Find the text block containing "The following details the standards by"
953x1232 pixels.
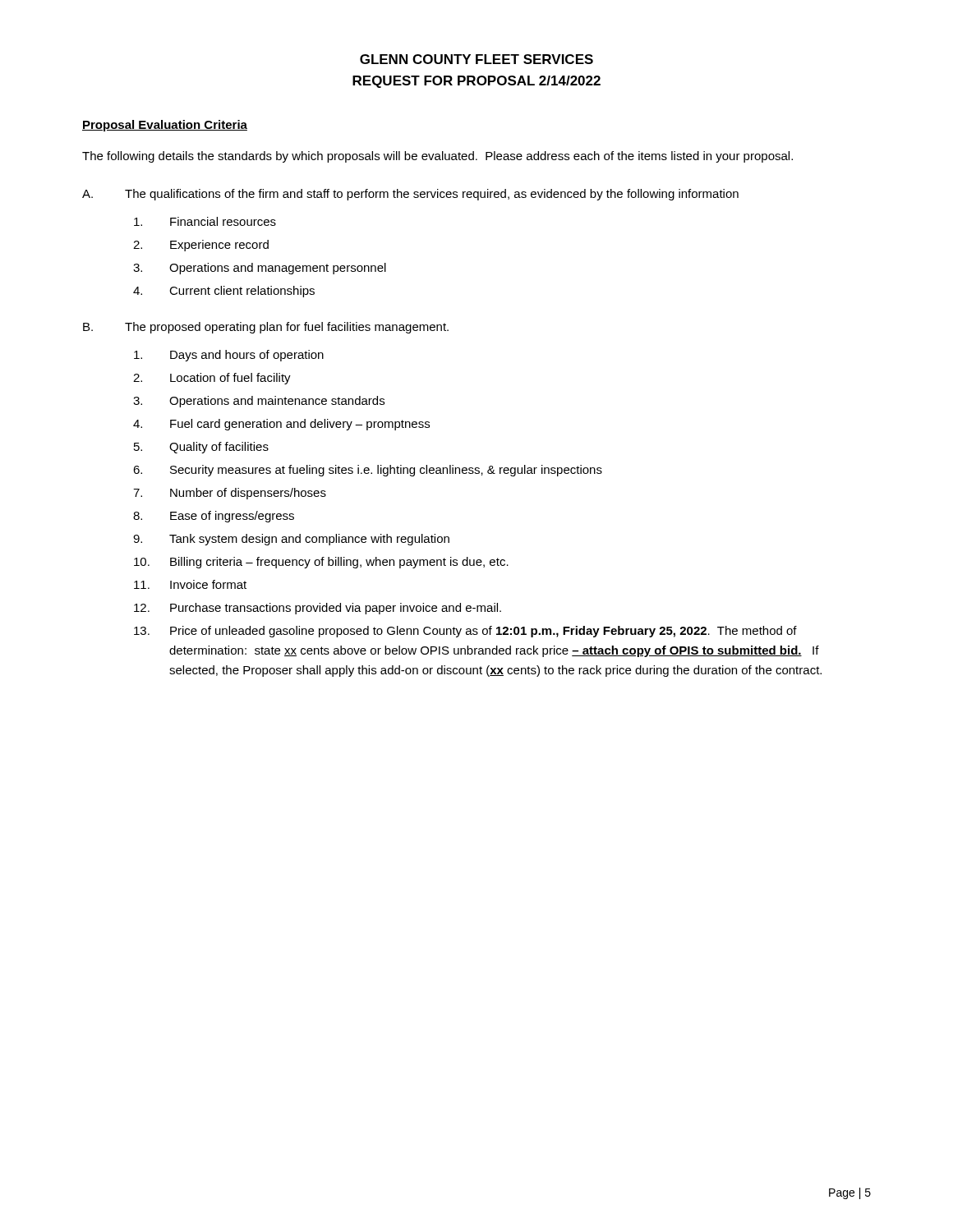click(x=438, y=156)
